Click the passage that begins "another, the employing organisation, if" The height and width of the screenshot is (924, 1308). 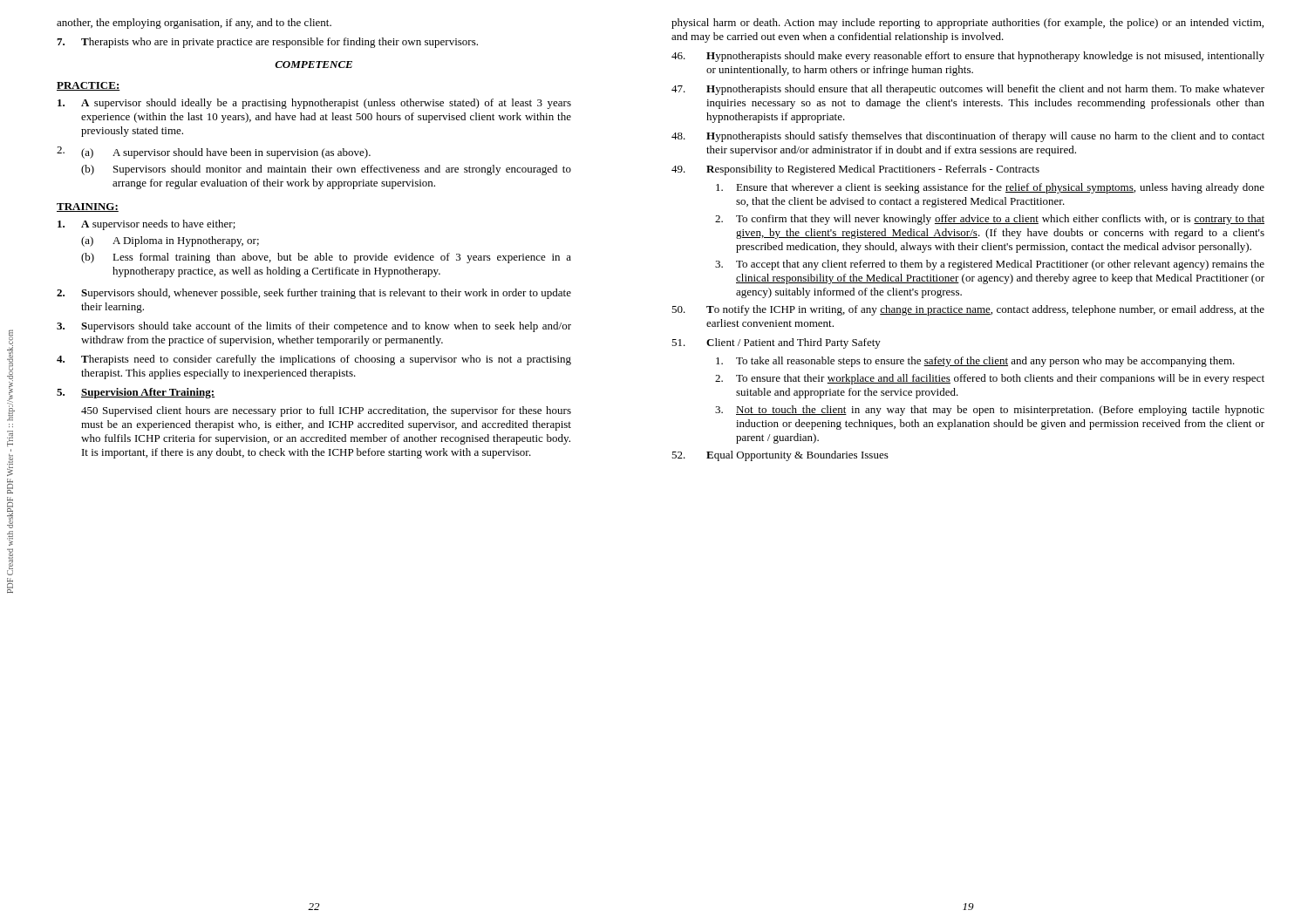[x=194, y=22]
